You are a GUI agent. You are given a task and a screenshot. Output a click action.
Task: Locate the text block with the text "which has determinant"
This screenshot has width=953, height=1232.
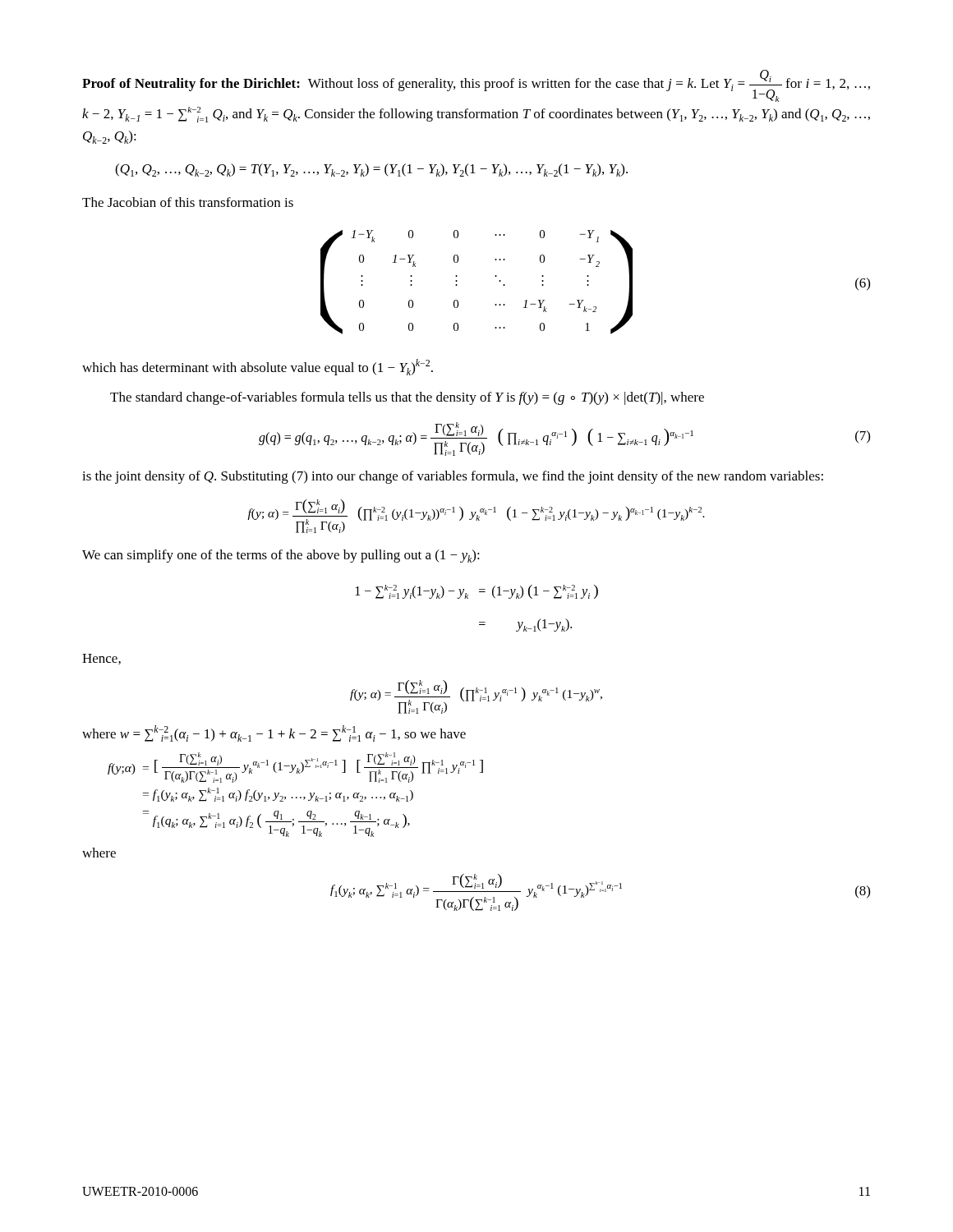click(258, 368)
